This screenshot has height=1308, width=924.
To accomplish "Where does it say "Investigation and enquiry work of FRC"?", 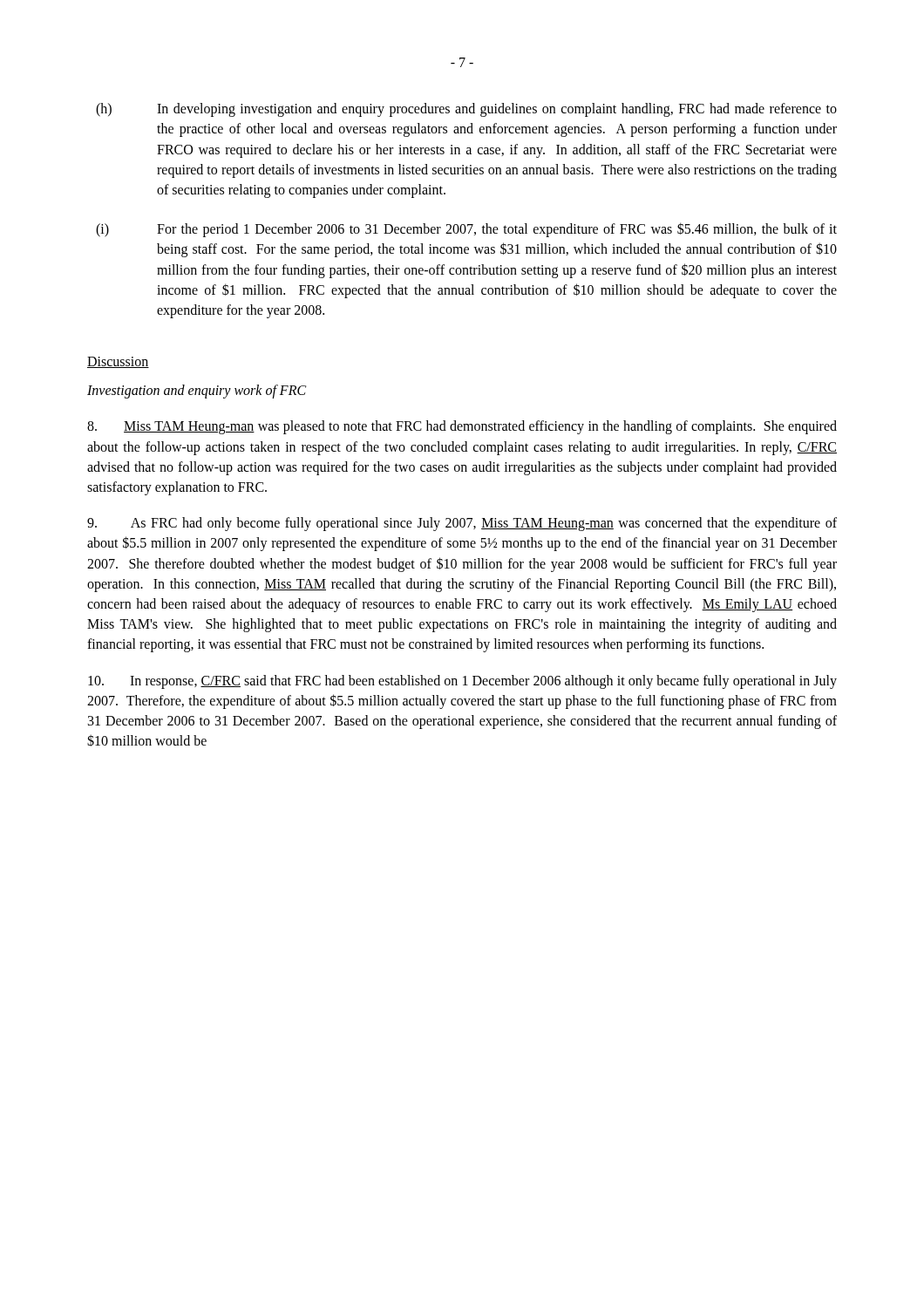I will click(x=197, y=390).
